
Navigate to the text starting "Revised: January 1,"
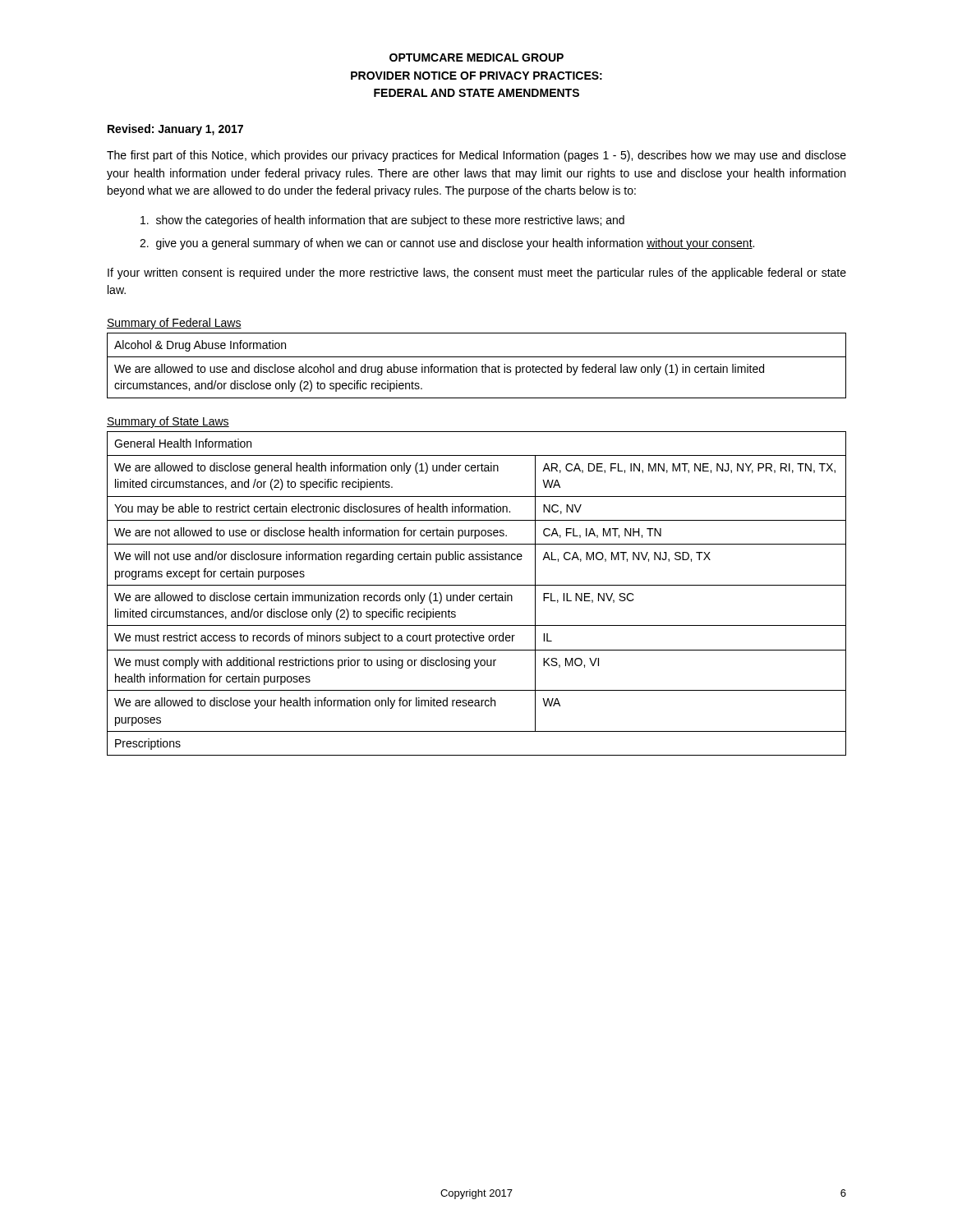click(175, 129)
